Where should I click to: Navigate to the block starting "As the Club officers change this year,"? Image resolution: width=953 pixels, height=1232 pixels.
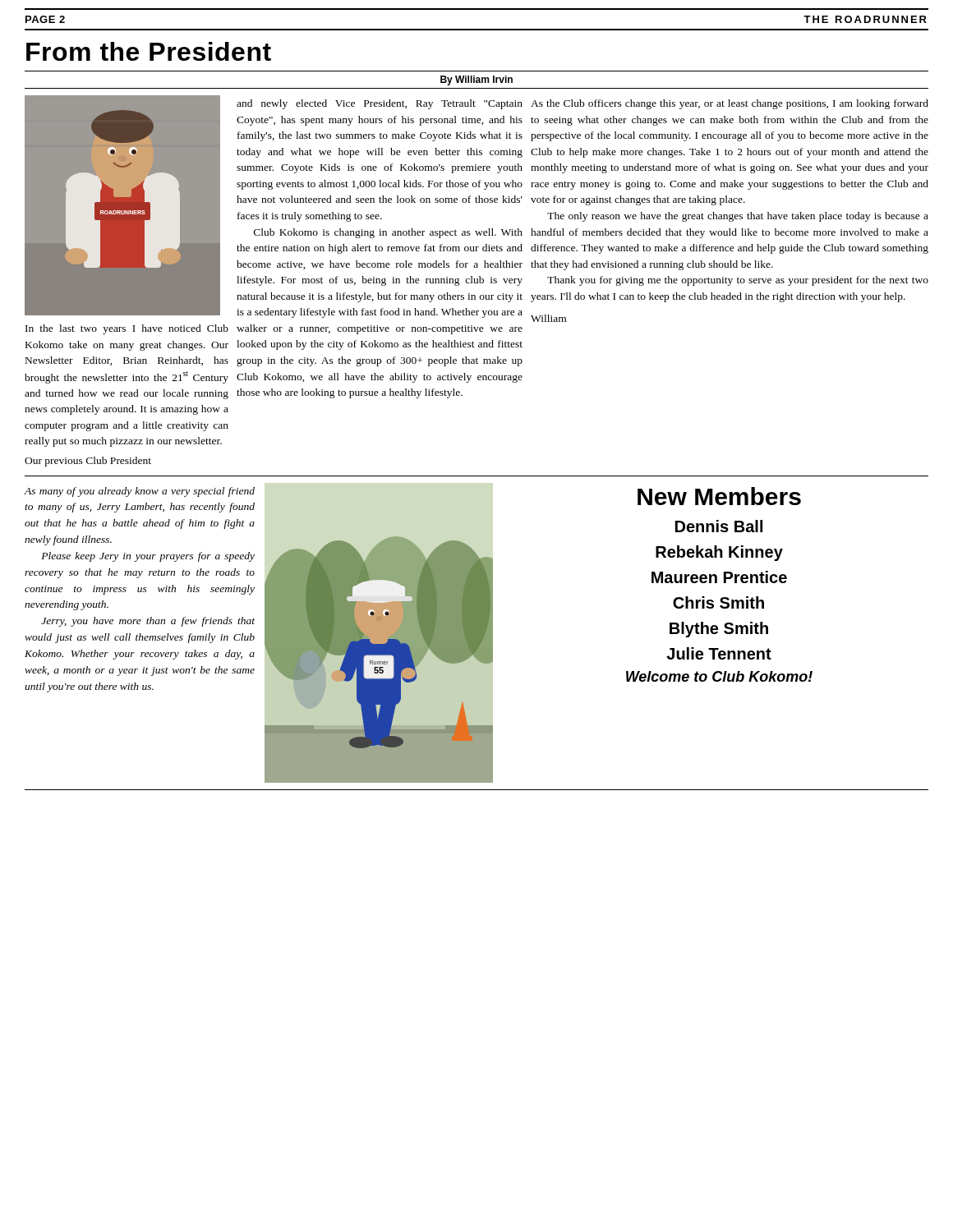point(730,211)
